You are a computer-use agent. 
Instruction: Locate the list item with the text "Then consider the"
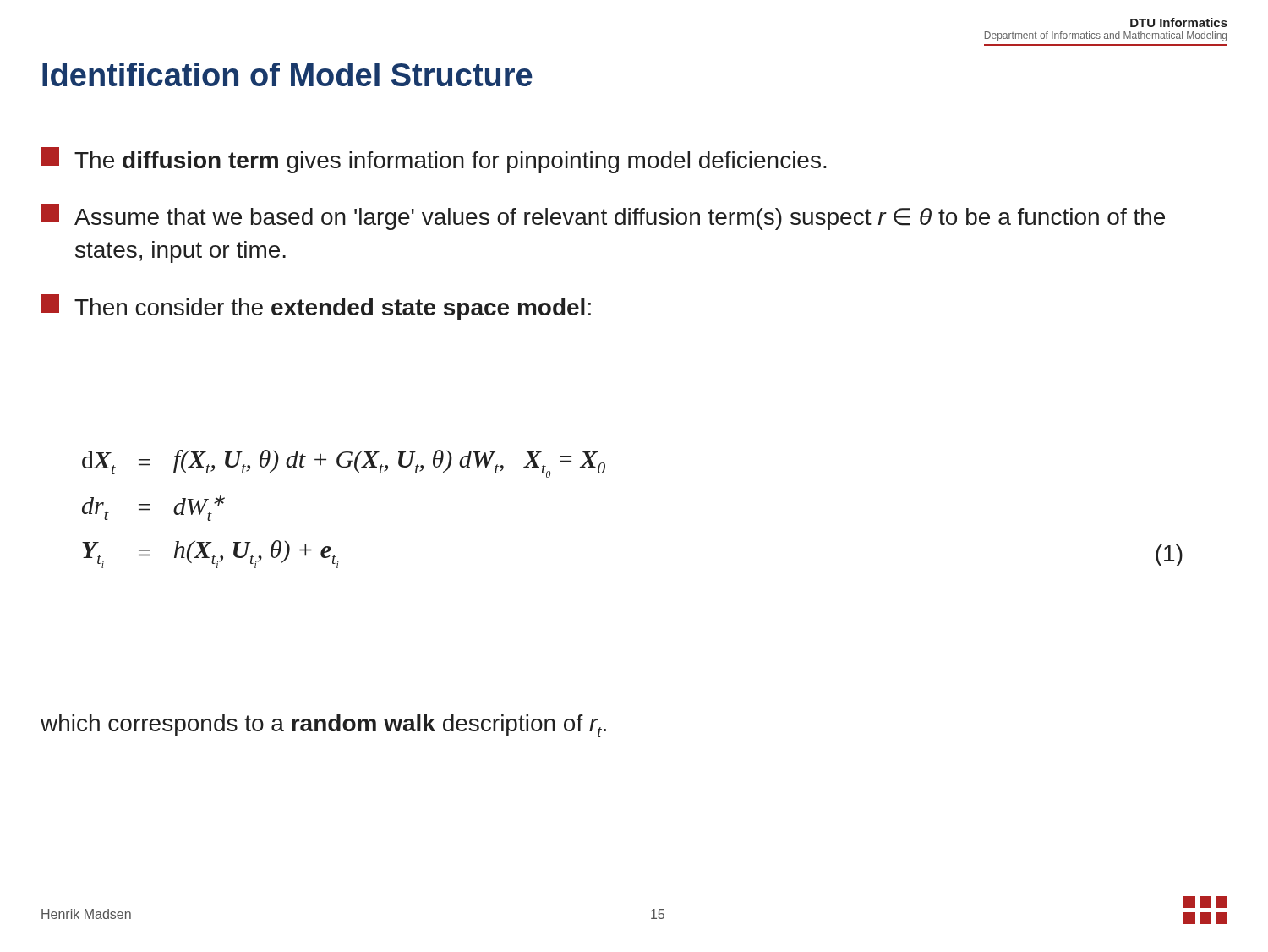pos(317,307)
